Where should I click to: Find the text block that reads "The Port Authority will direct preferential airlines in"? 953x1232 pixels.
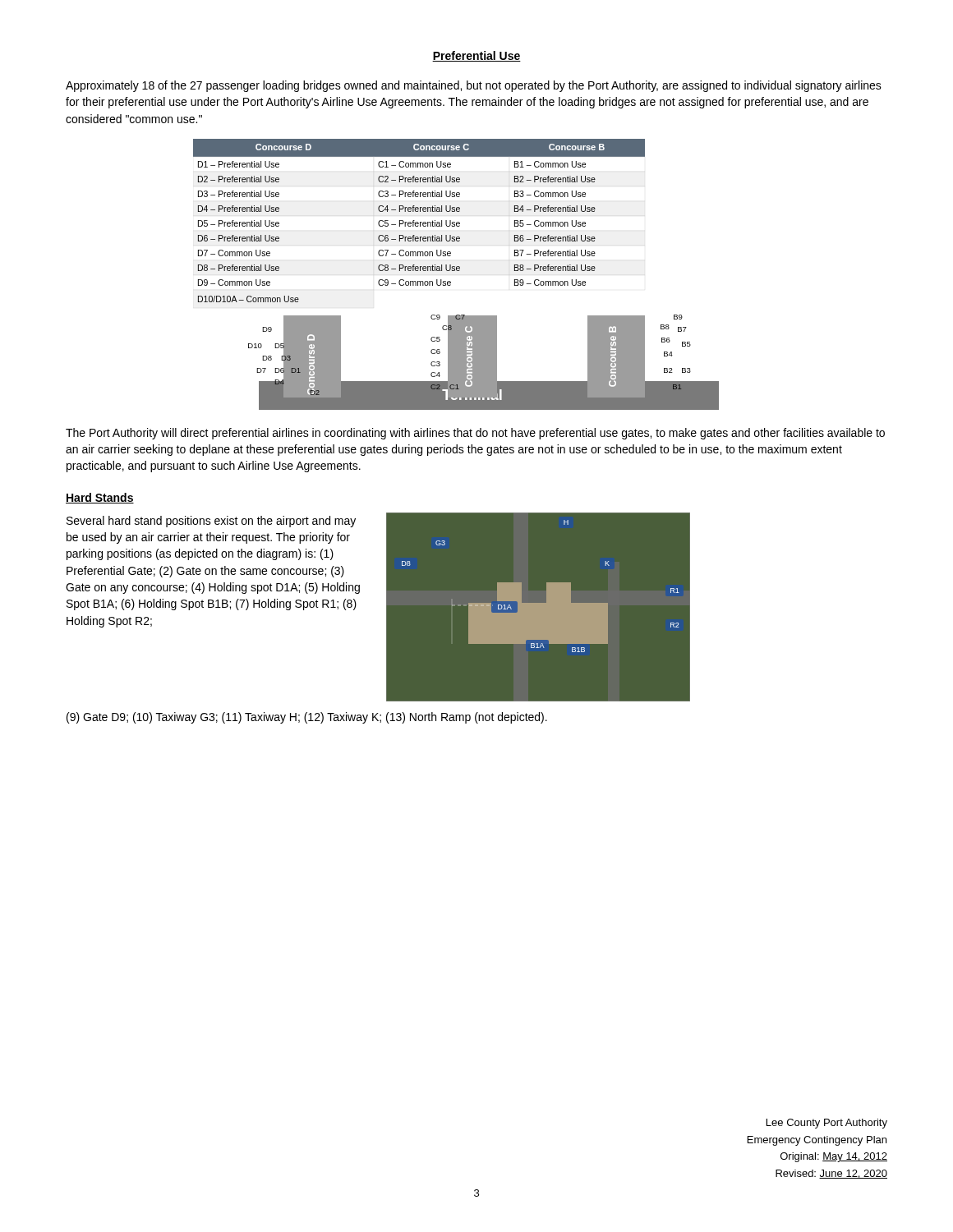(x=476, y=449)
